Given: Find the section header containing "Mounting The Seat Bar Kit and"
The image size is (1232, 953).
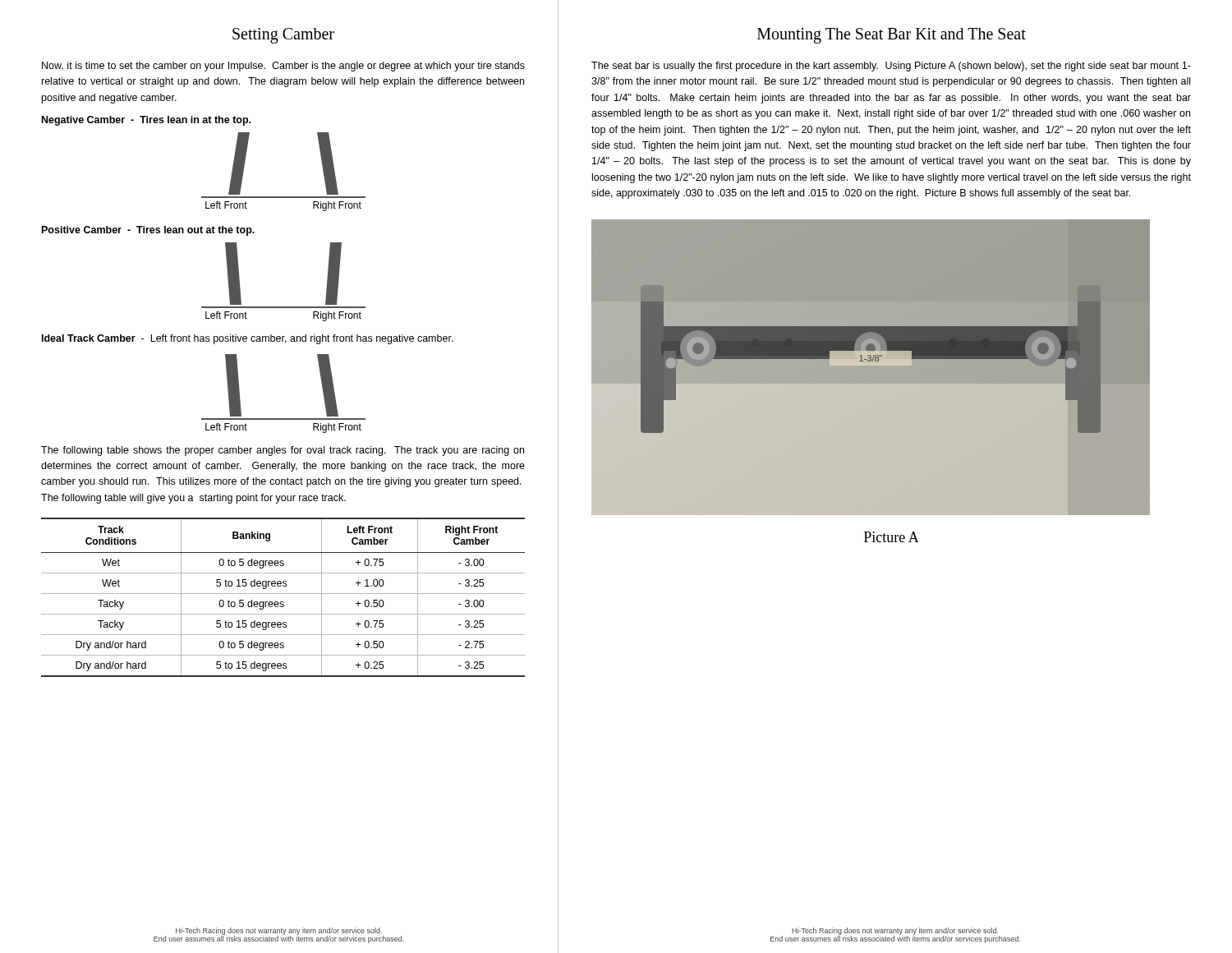Looking at the screenshot, I should coord(891,34).
